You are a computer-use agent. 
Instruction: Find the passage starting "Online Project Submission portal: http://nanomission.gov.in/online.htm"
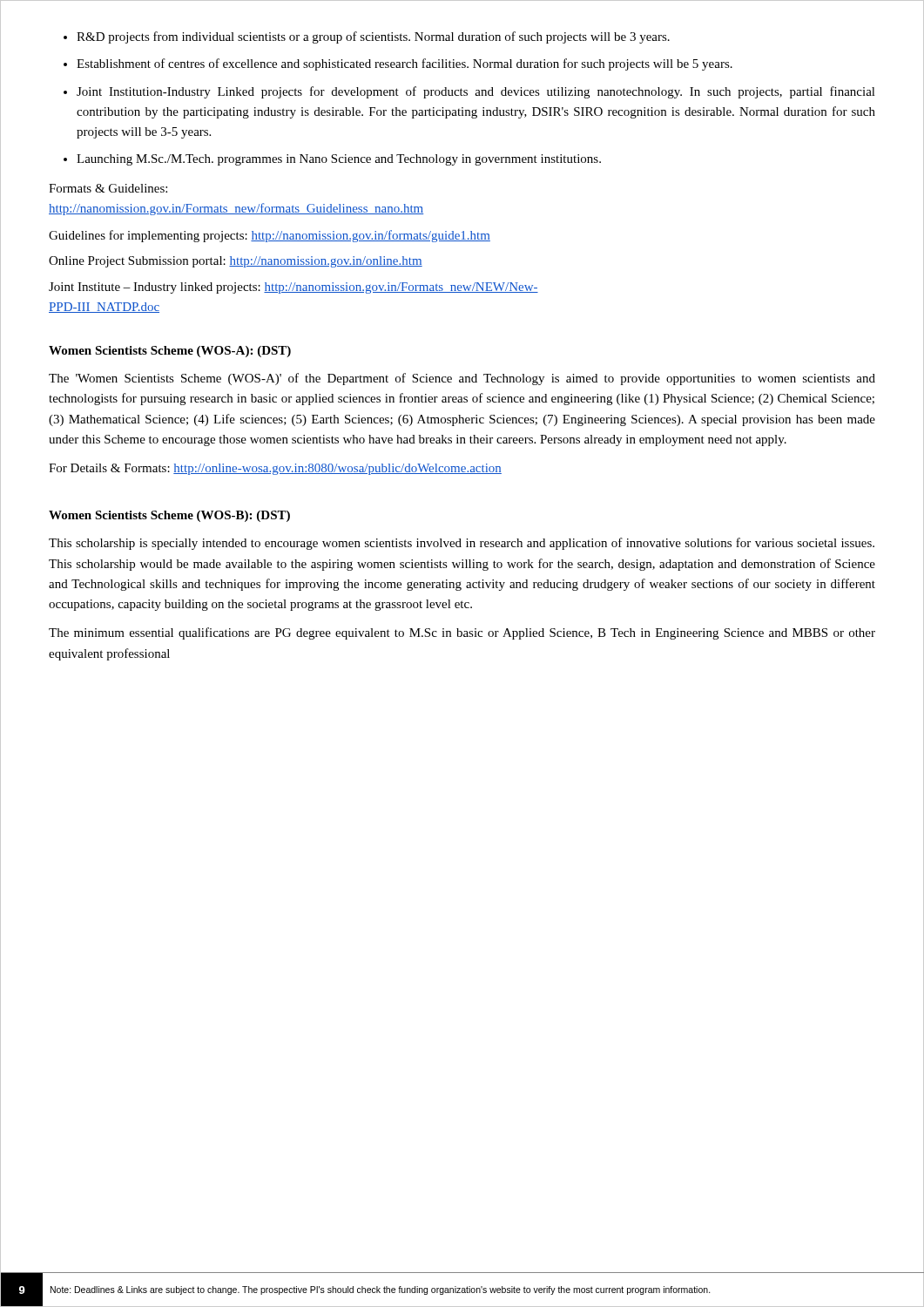tap(235, 261)
